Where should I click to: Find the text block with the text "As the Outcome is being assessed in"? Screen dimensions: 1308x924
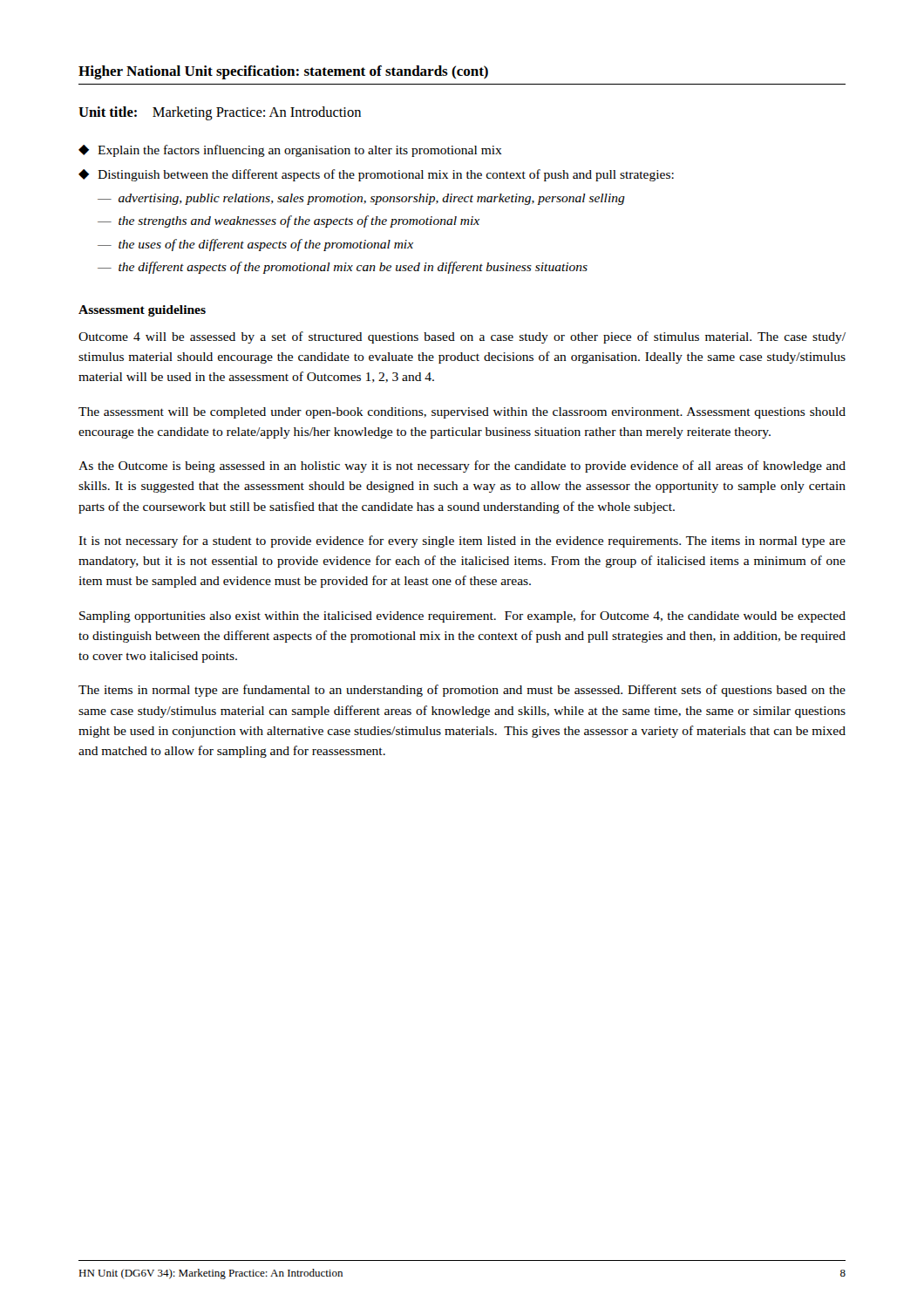[462, 486]
